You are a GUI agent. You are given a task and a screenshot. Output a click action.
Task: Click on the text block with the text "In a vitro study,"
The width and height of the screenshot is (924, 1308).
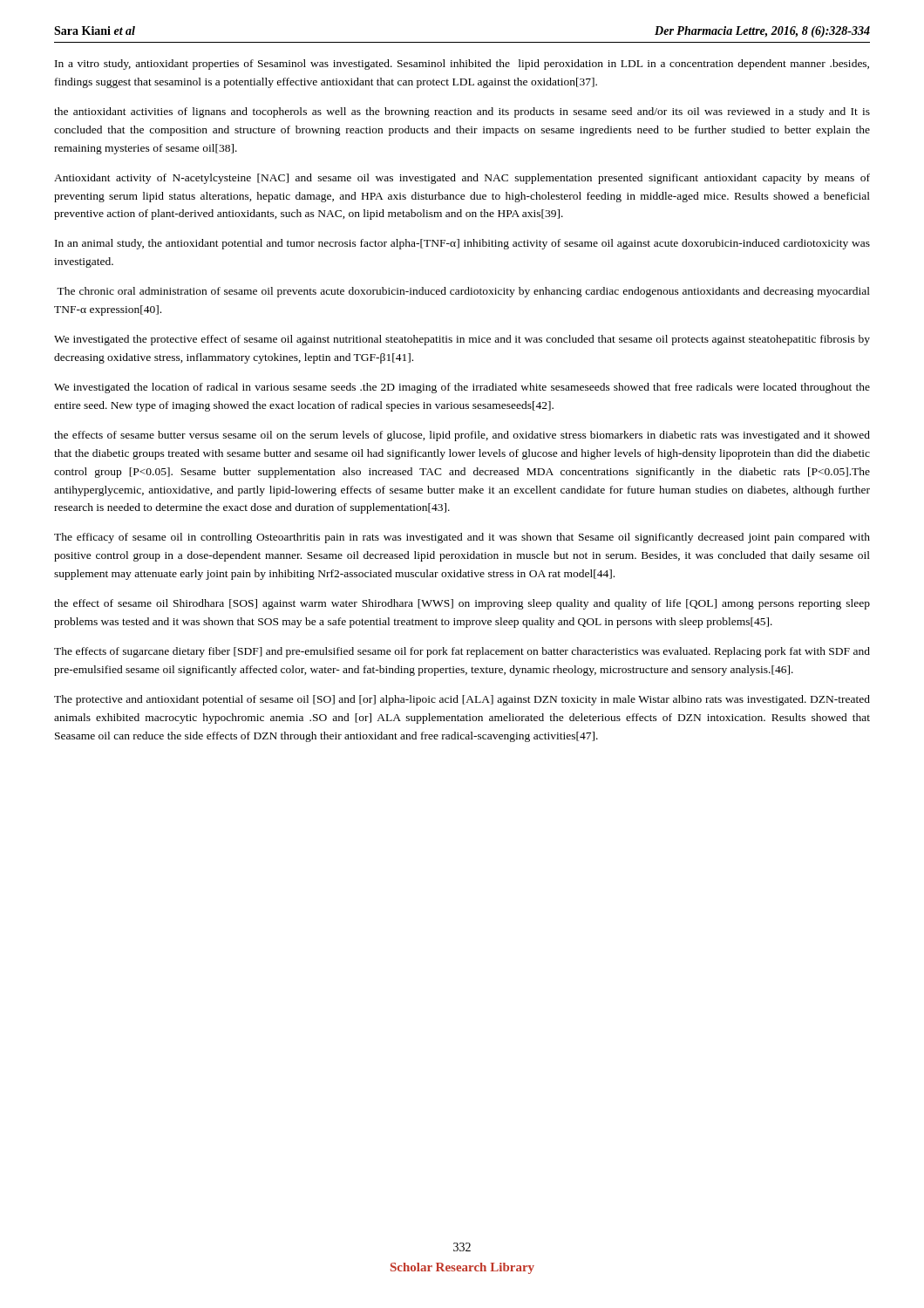click(462, 72)
